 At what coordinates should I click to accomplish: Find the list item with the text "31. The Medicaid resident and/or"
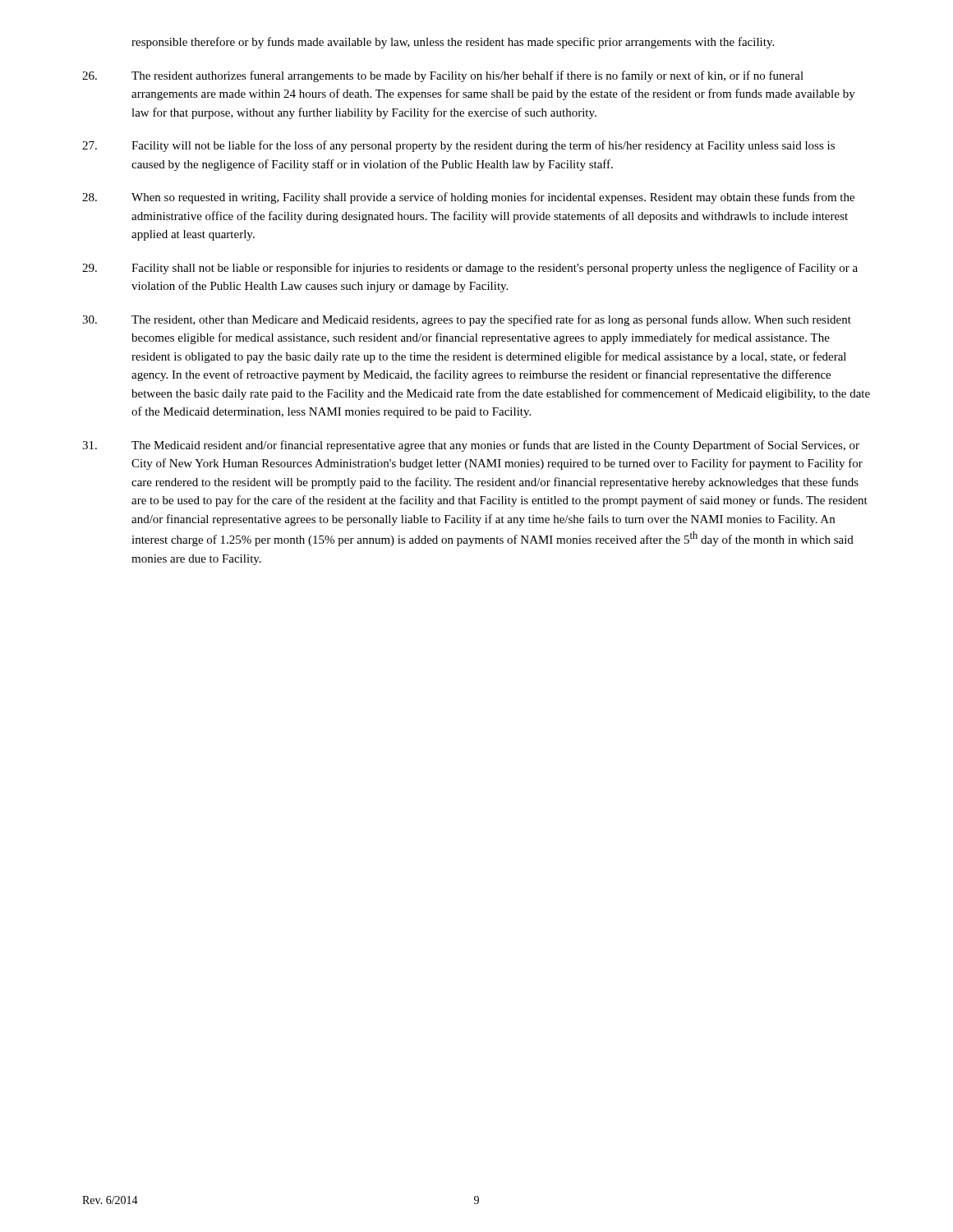pos(476,502)
